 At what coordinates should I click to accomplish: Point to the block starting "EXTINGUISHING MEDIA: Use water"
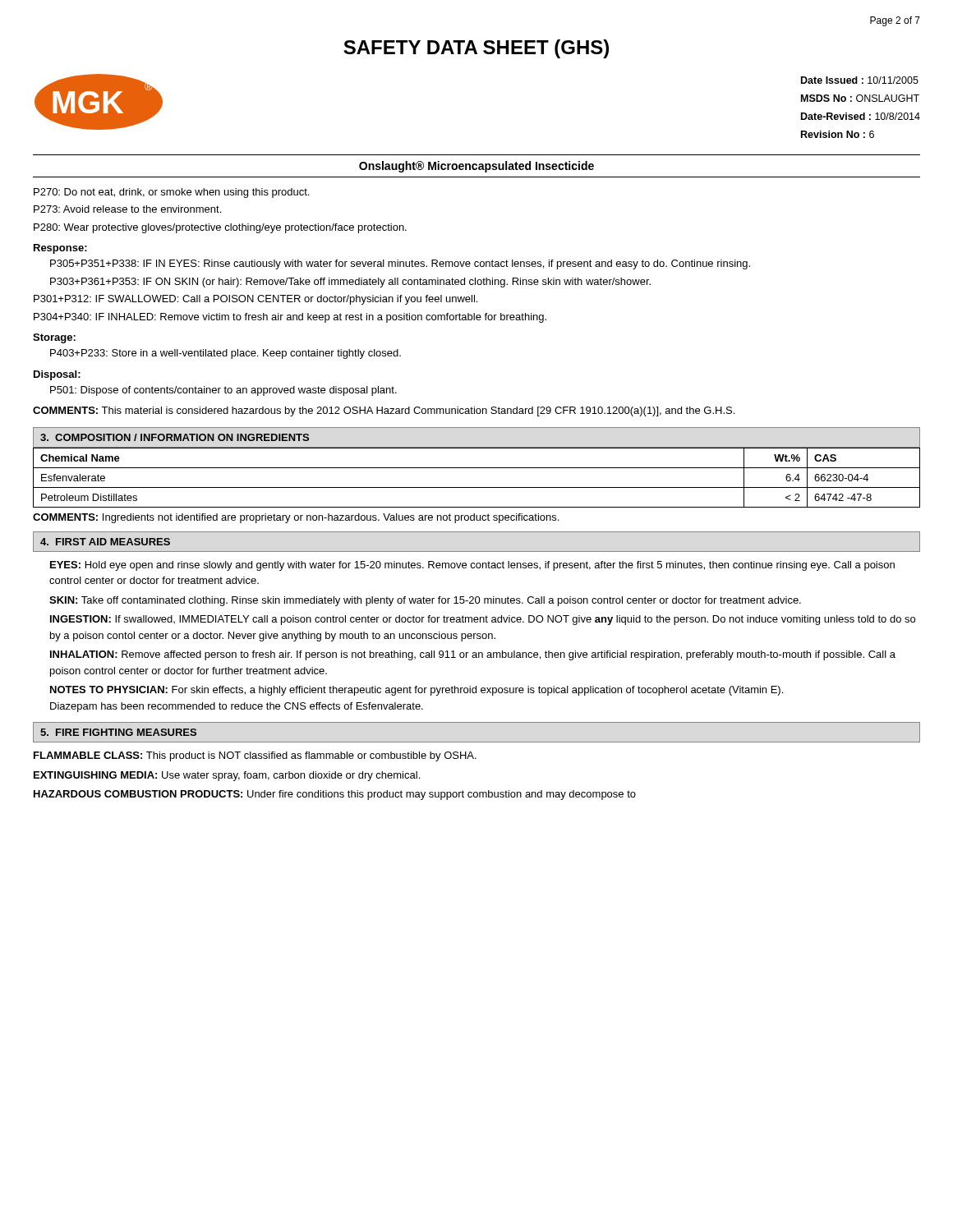(x=227, y=775)
